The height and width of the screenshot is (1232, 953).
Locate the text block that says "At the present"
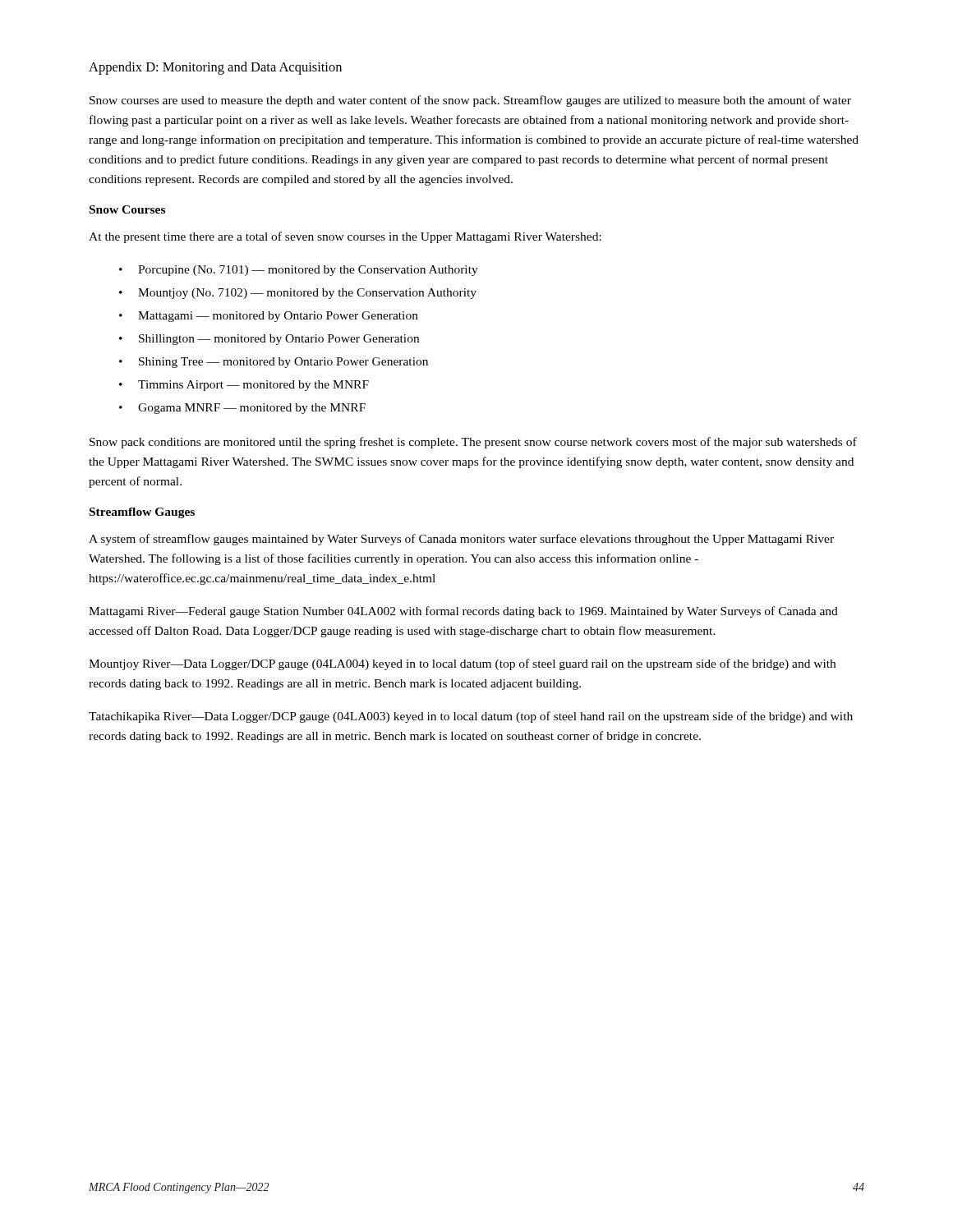(345, 236)
